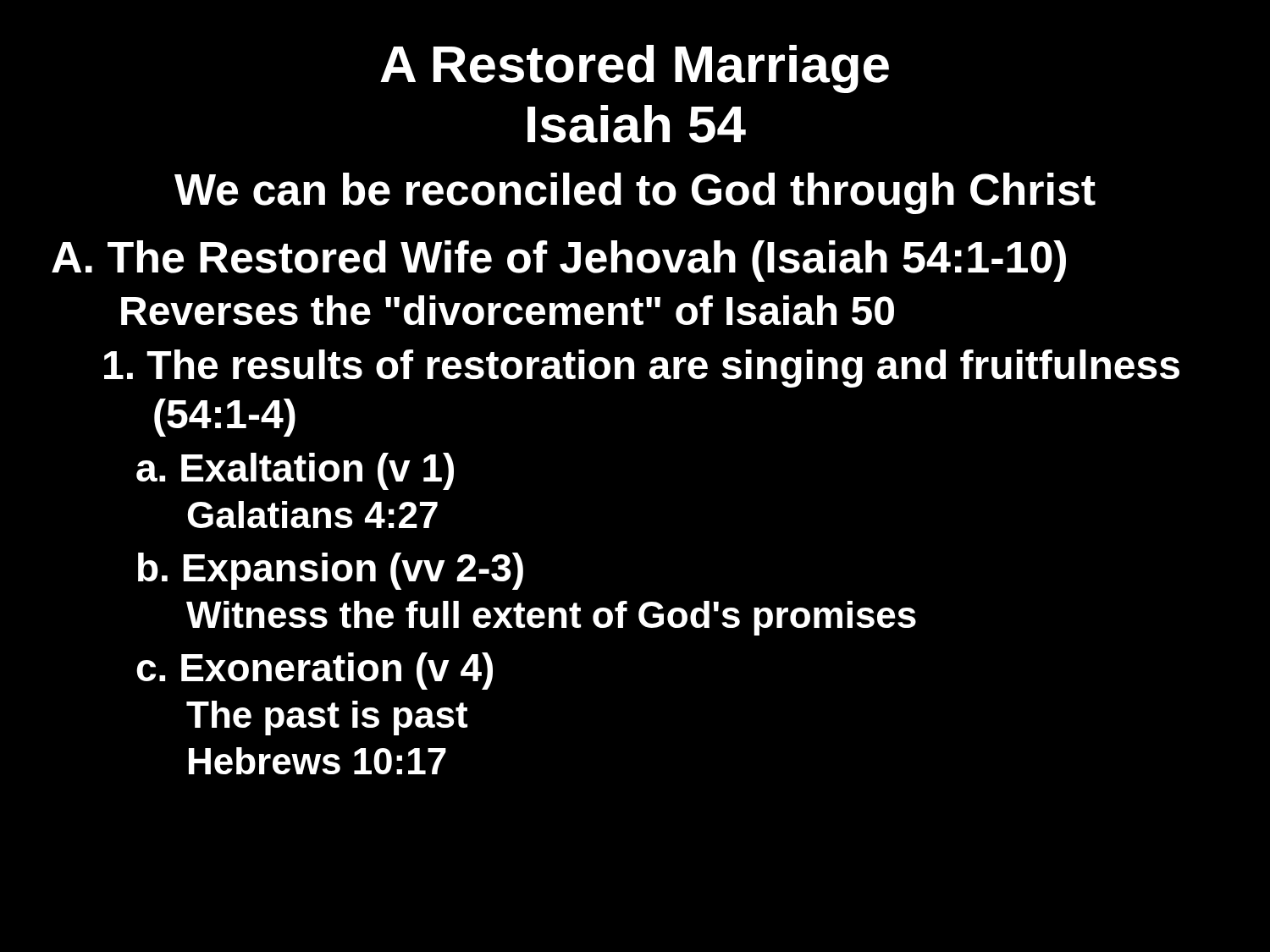
Task: Select the passage starting "a. Exaltation (v"
Action: 296,468
